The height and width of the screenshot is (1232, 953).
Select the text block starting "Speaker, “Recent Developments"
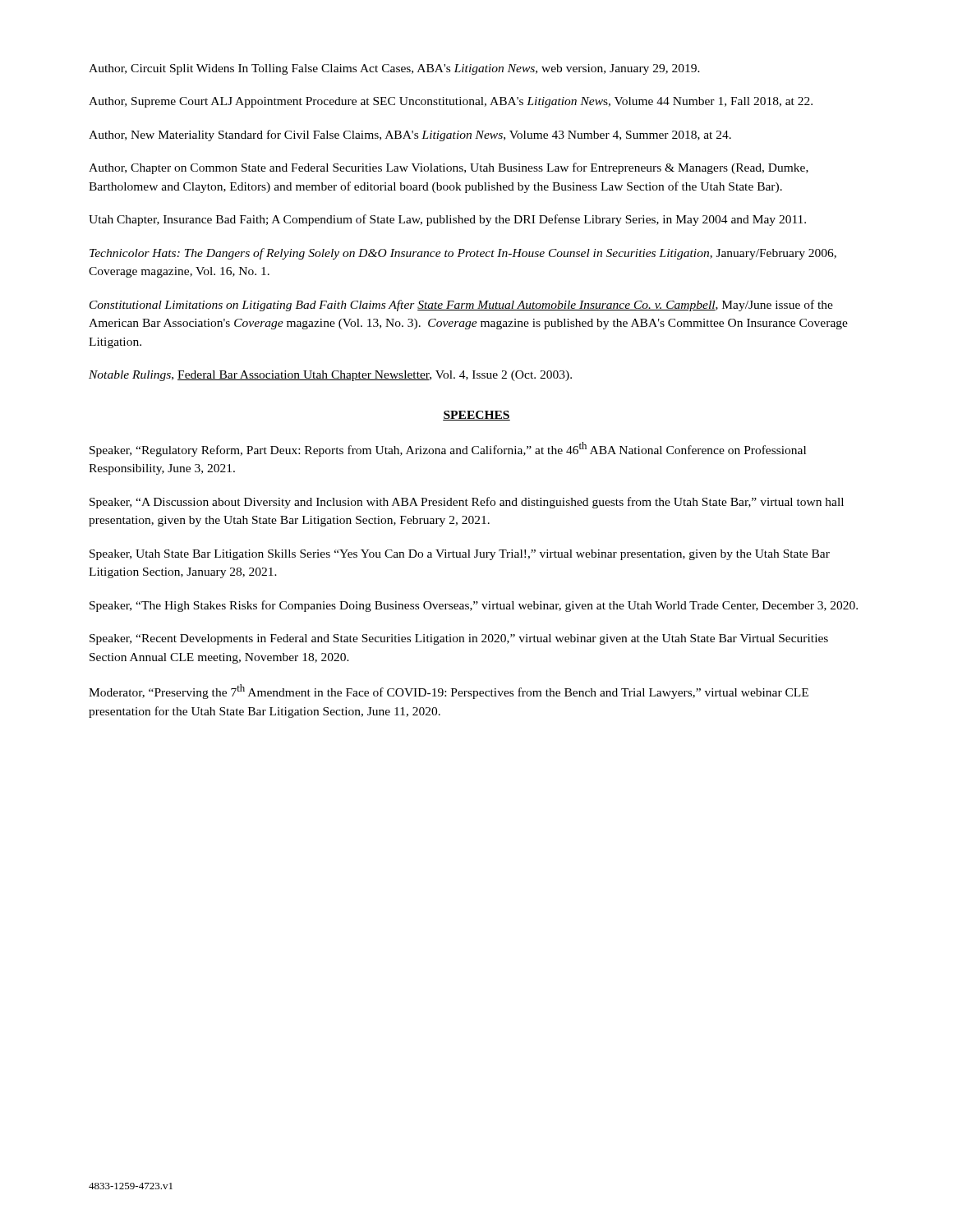pos(459,647)
